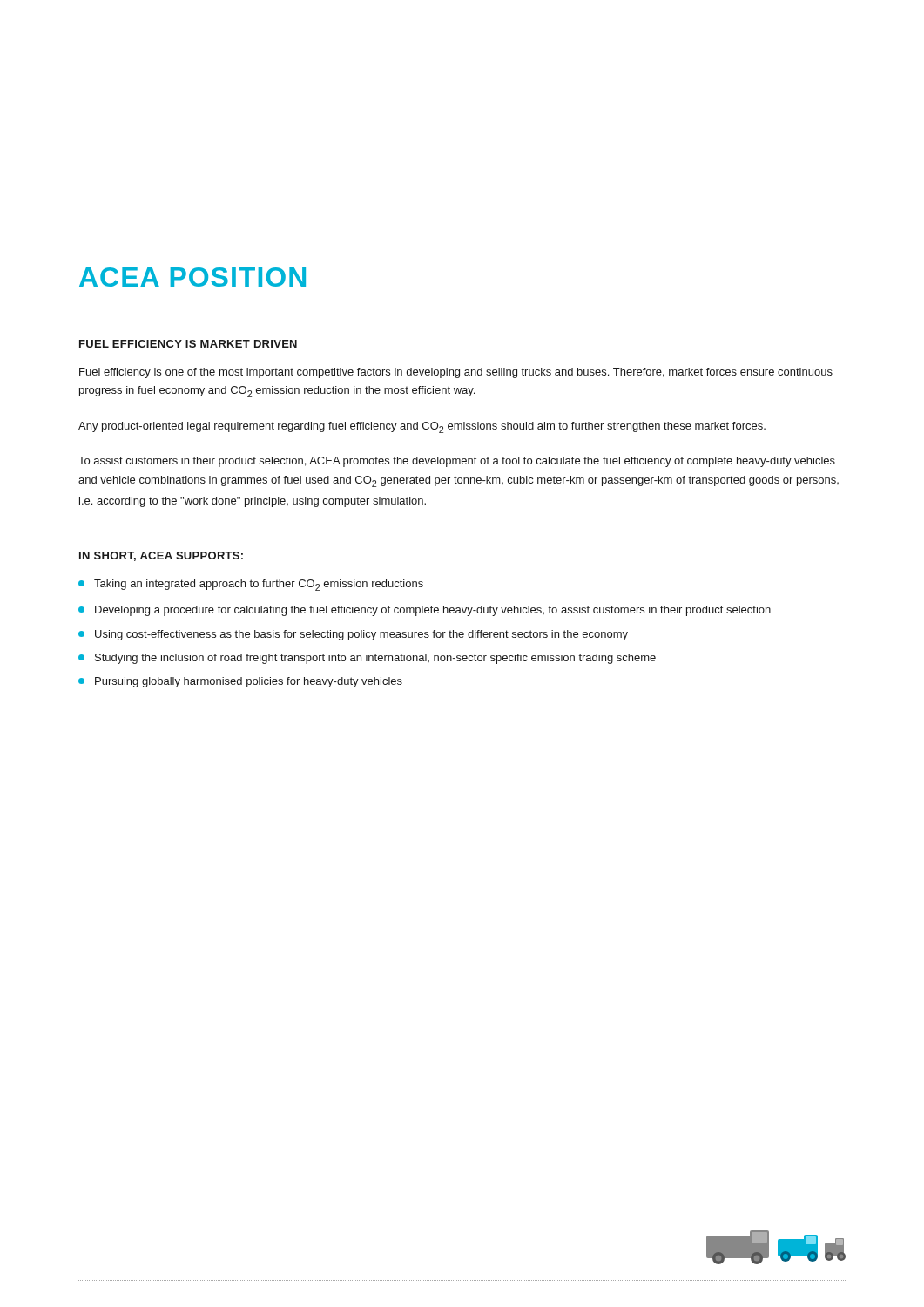
Task: Point to the element starting "Taking an integrated approach to further"
Action: pos(259,584)
